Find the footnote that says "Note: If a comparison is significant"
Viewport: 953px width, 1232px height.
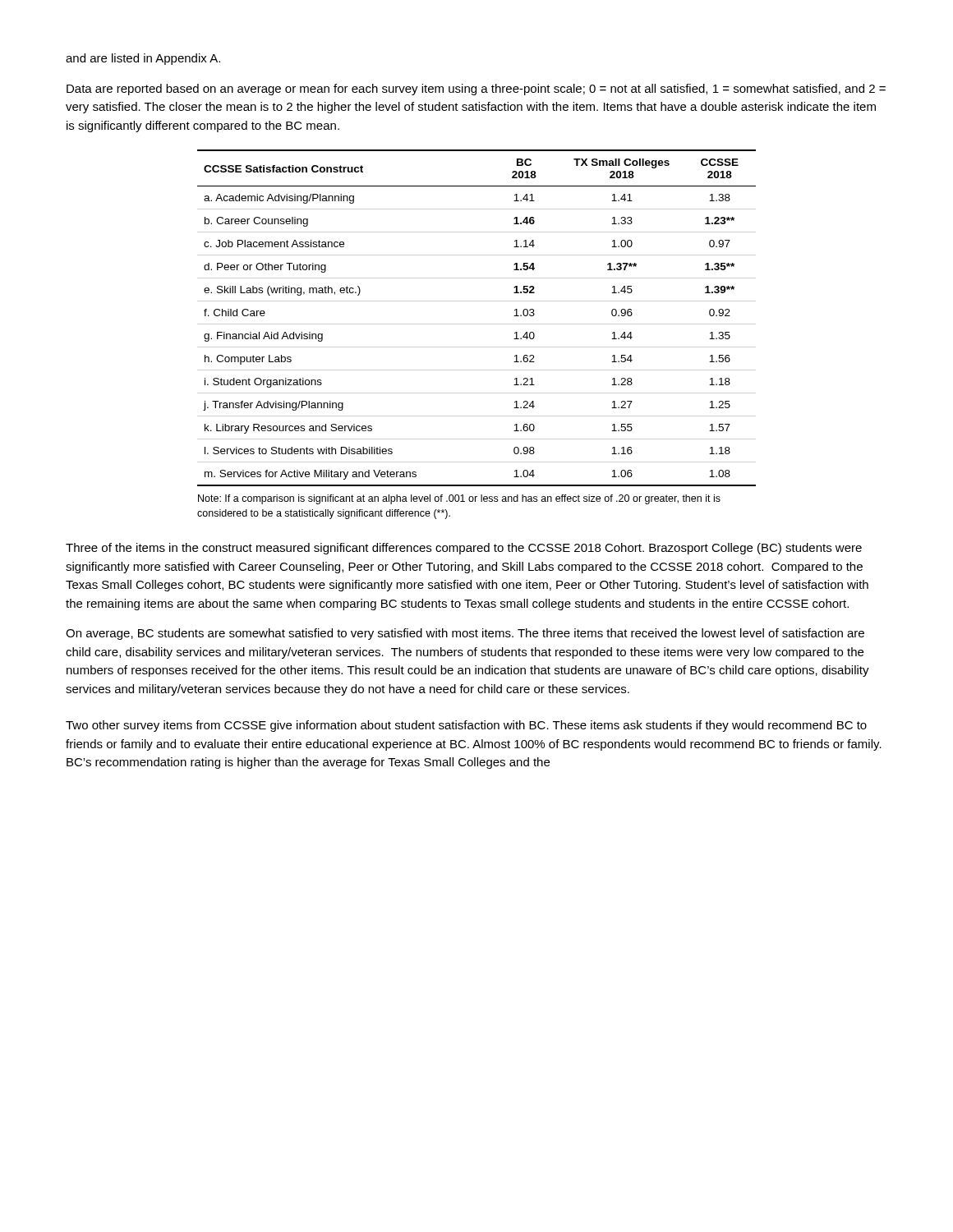459,506
